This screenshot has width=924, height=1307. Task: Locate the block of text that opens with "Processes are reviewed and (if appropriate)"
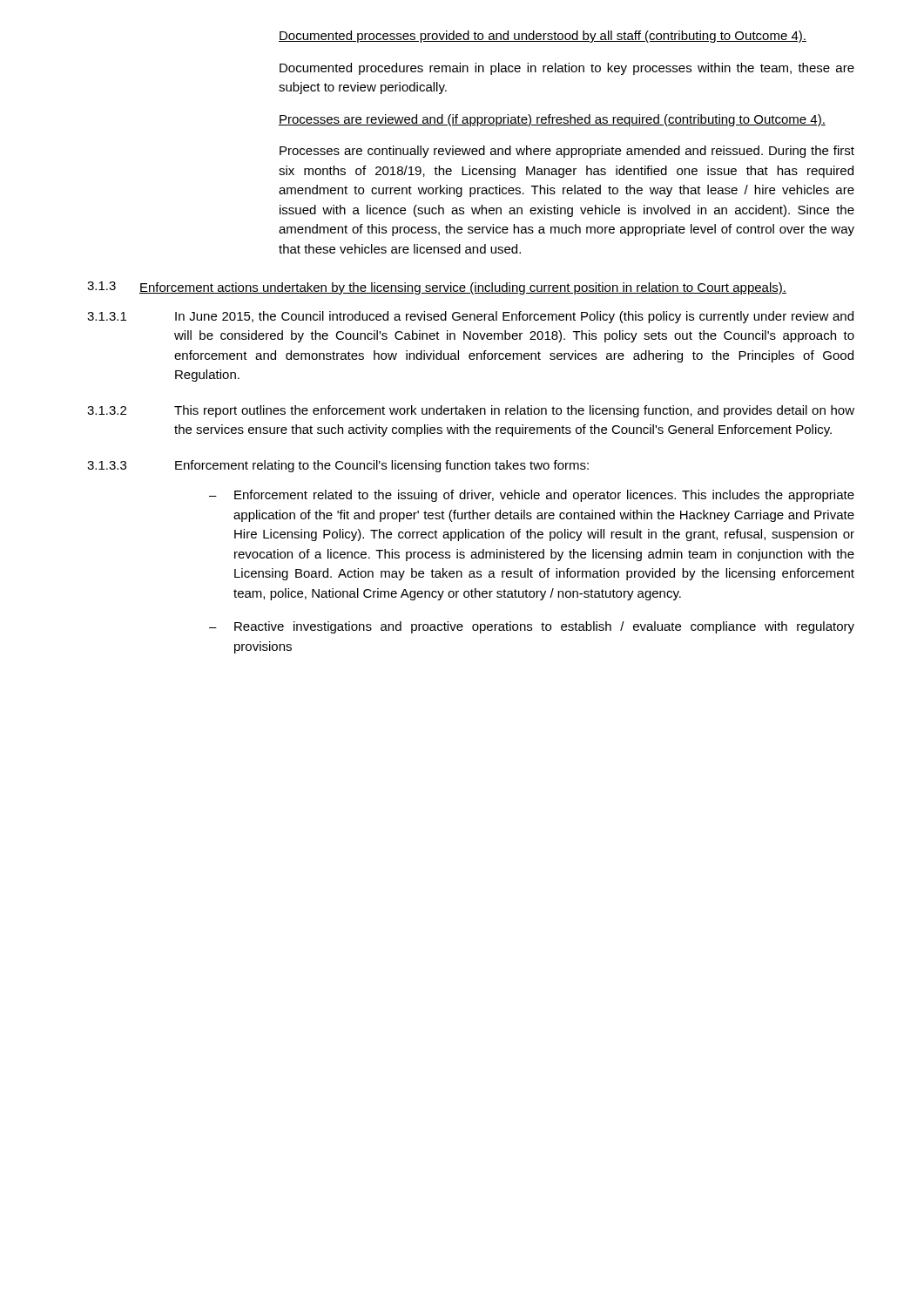coord(552,118)
